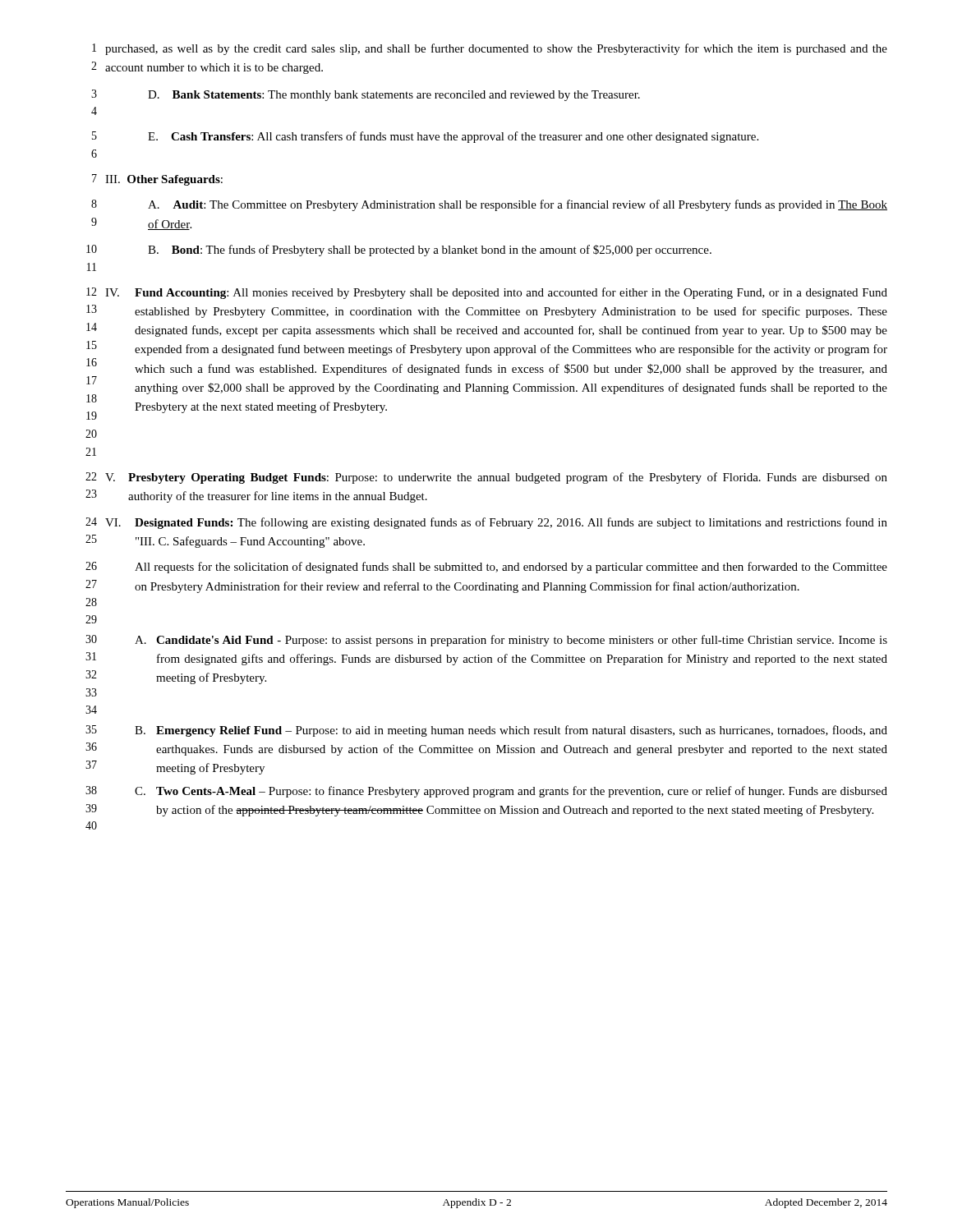Locate the list item that says "Candidate's Aid Fund - Purpose: to assist persons"
The width and height of the screenshot is (953, 1232).
[x=522, y=659]
